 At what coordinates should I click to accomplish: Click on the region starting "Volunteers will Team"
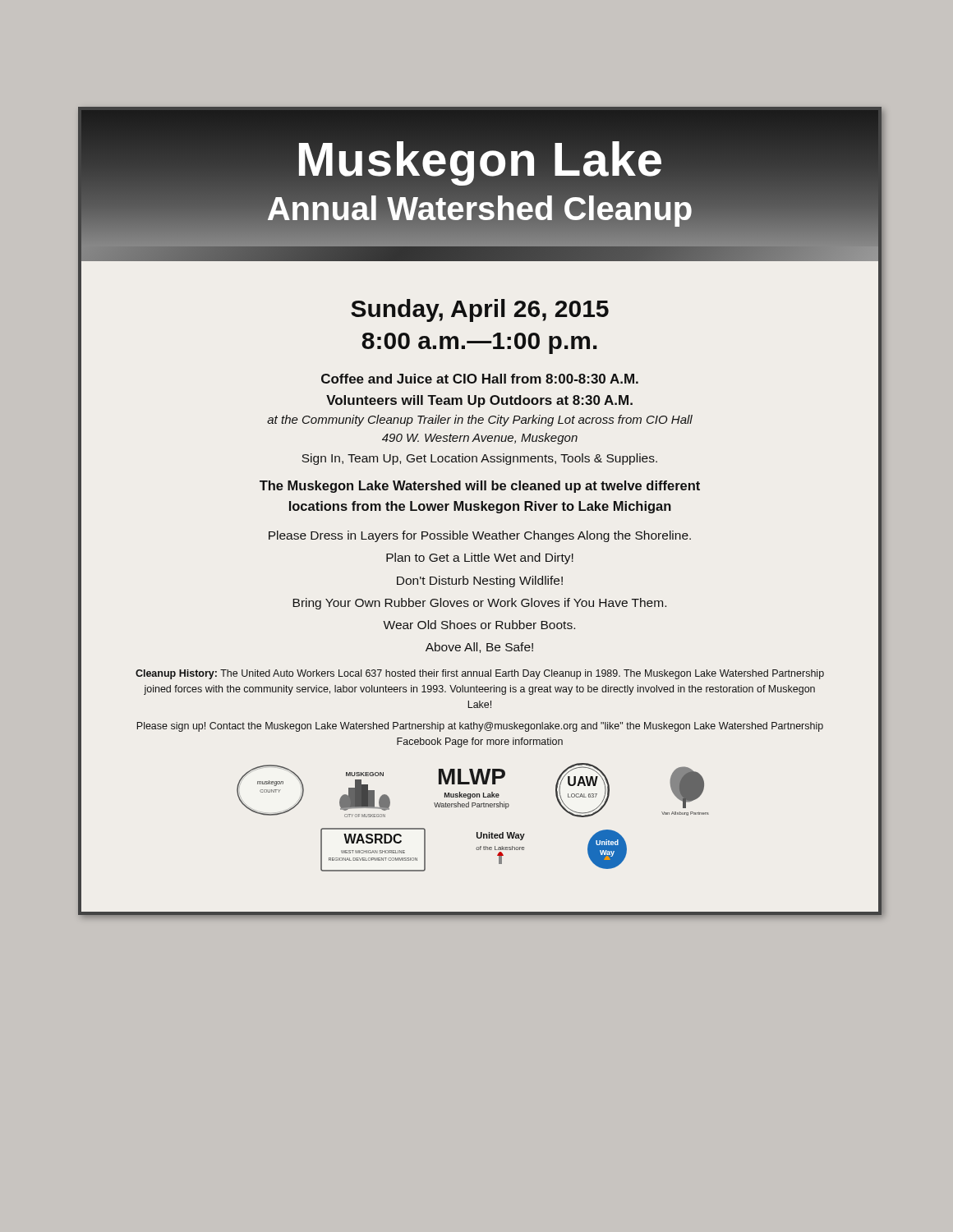click(x=480, y=420)
